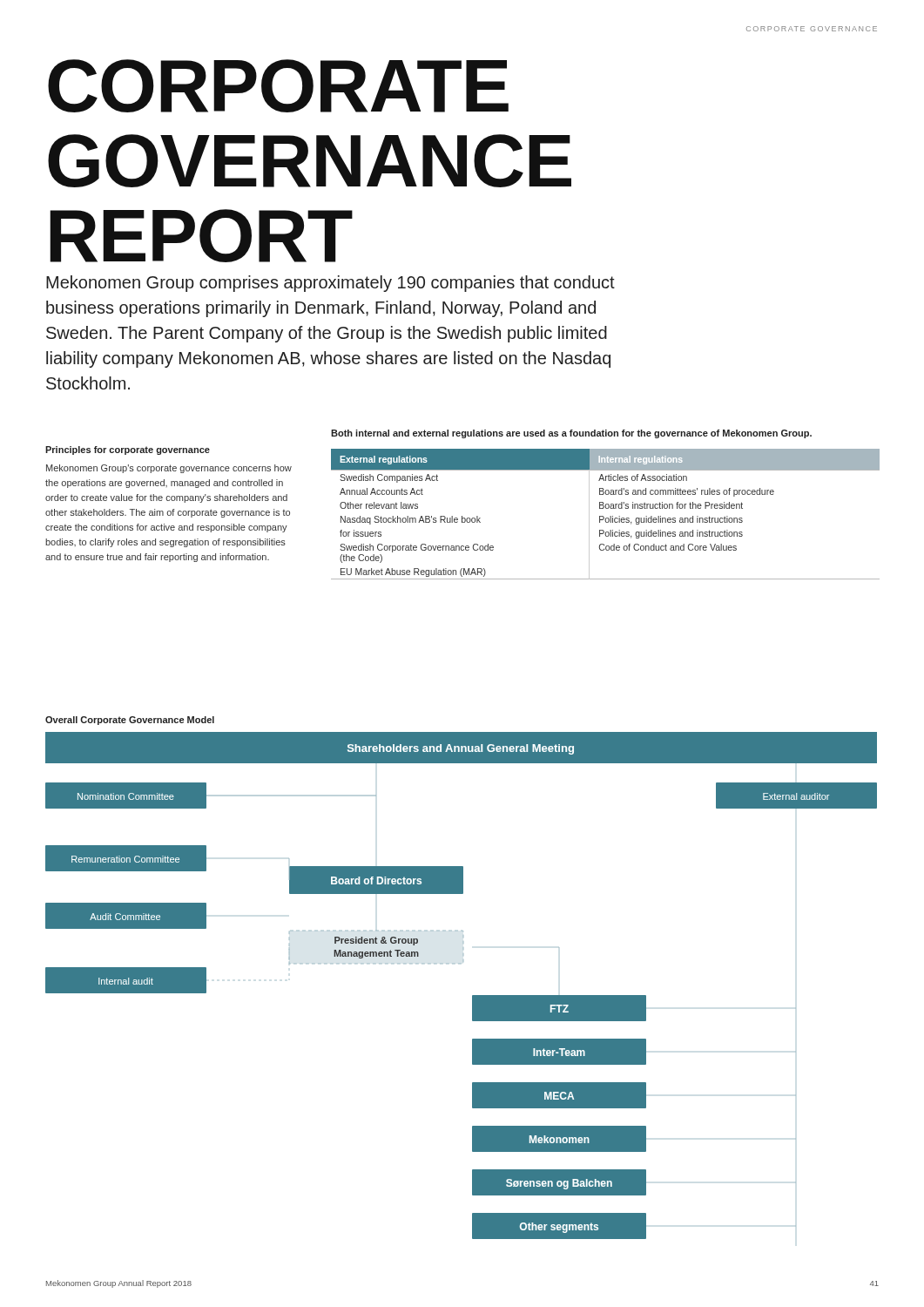Viewport: 924px width, 1307px height.
Task: Locate the text "Overall Corporate Governance Model"
Action: (130, 720)
